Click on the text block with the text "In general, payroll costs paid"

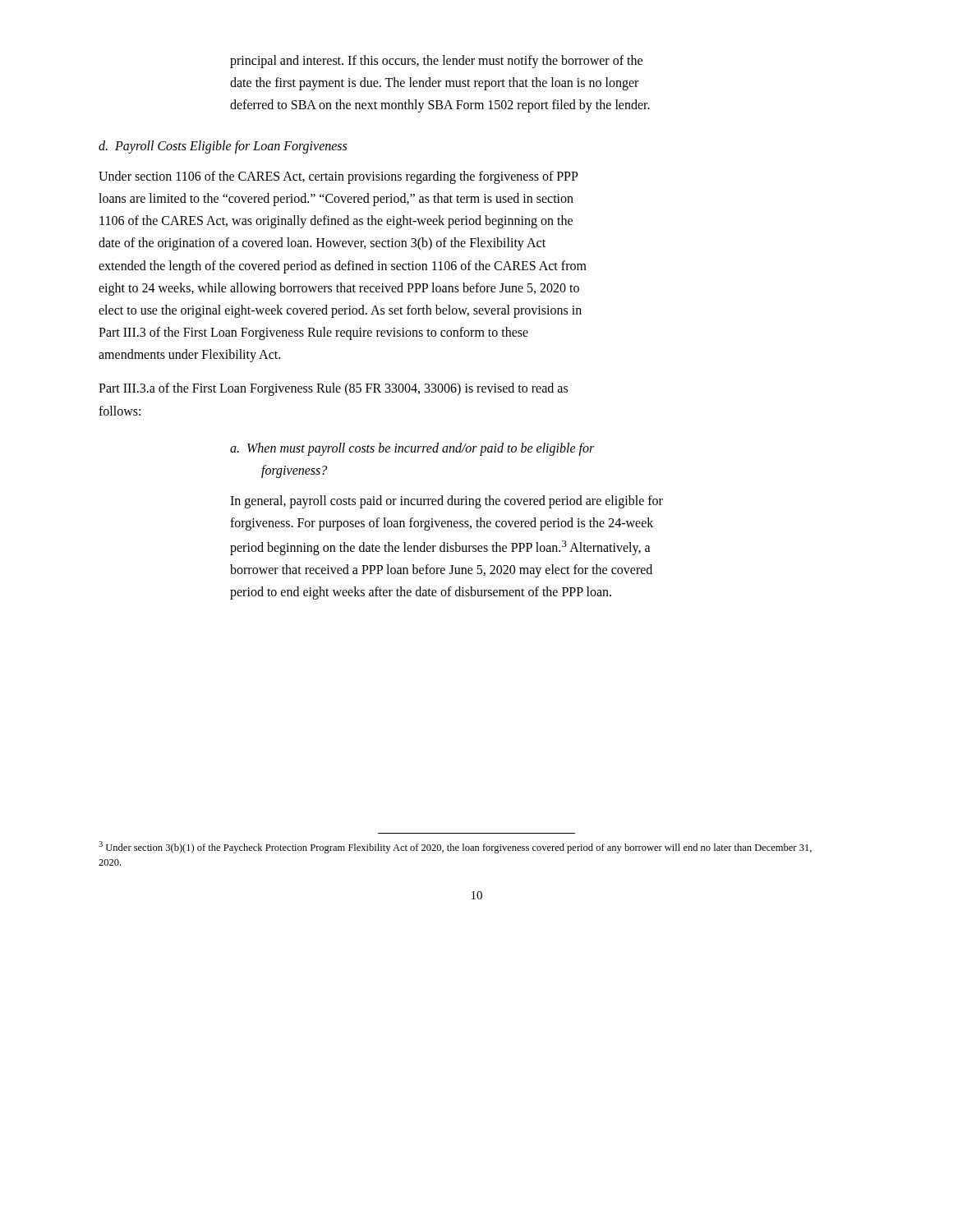pyautogui.click(x=542, y=546)
